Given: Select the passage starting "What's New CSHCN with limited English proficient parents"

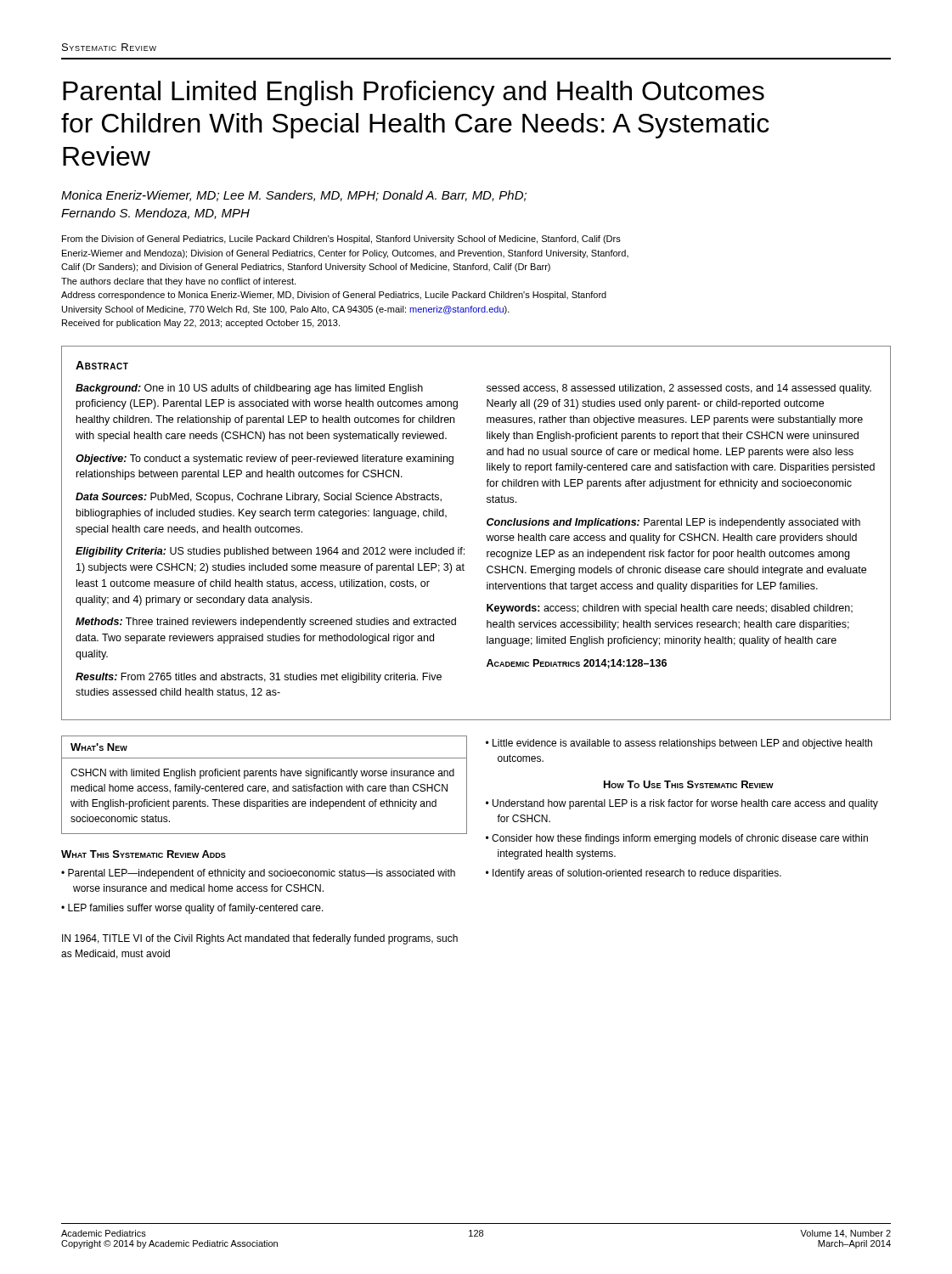Looking at the screenshot, I should point(264,785).
